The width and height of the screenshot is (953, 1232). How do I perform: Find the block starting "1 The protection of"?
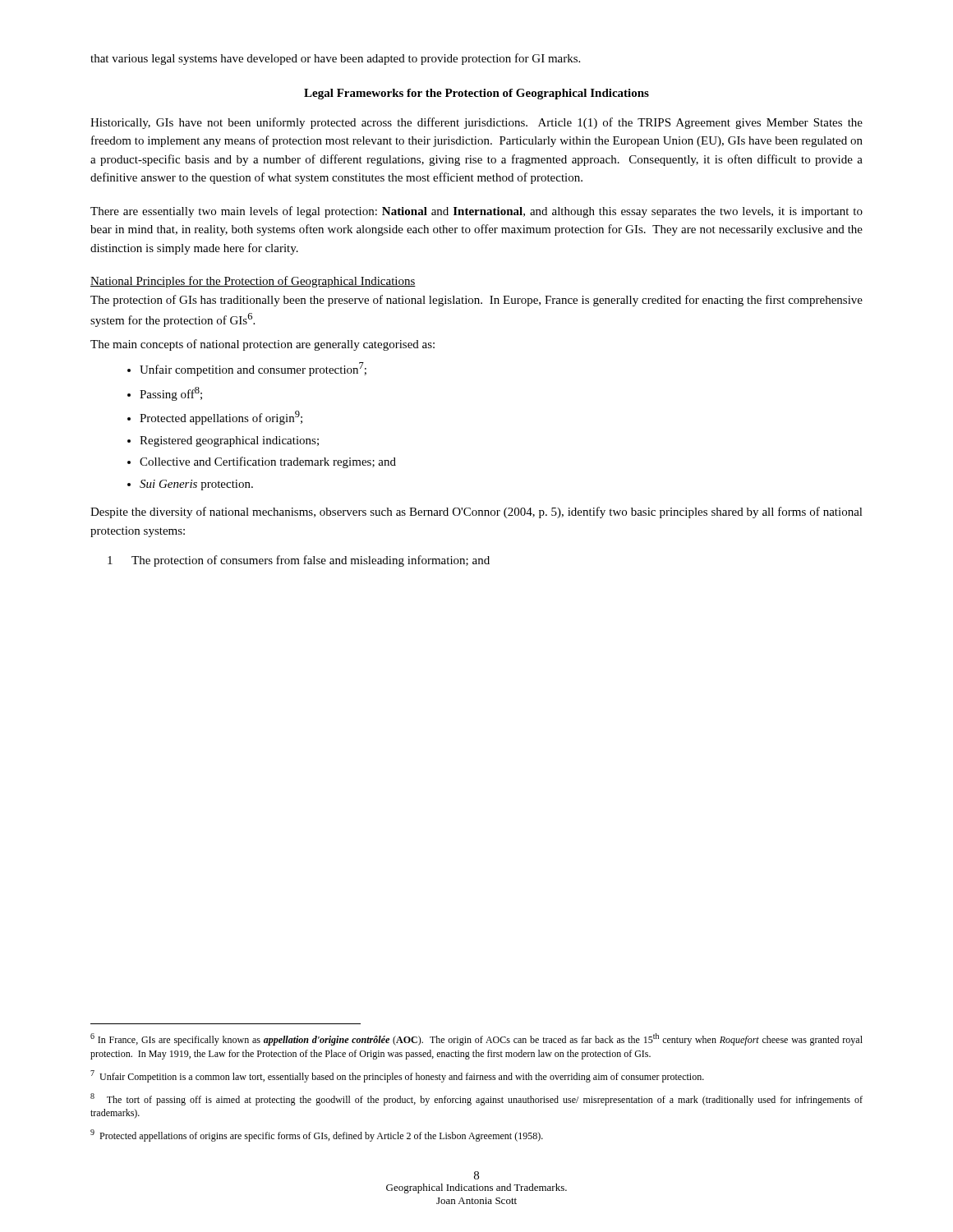point(298,560)
